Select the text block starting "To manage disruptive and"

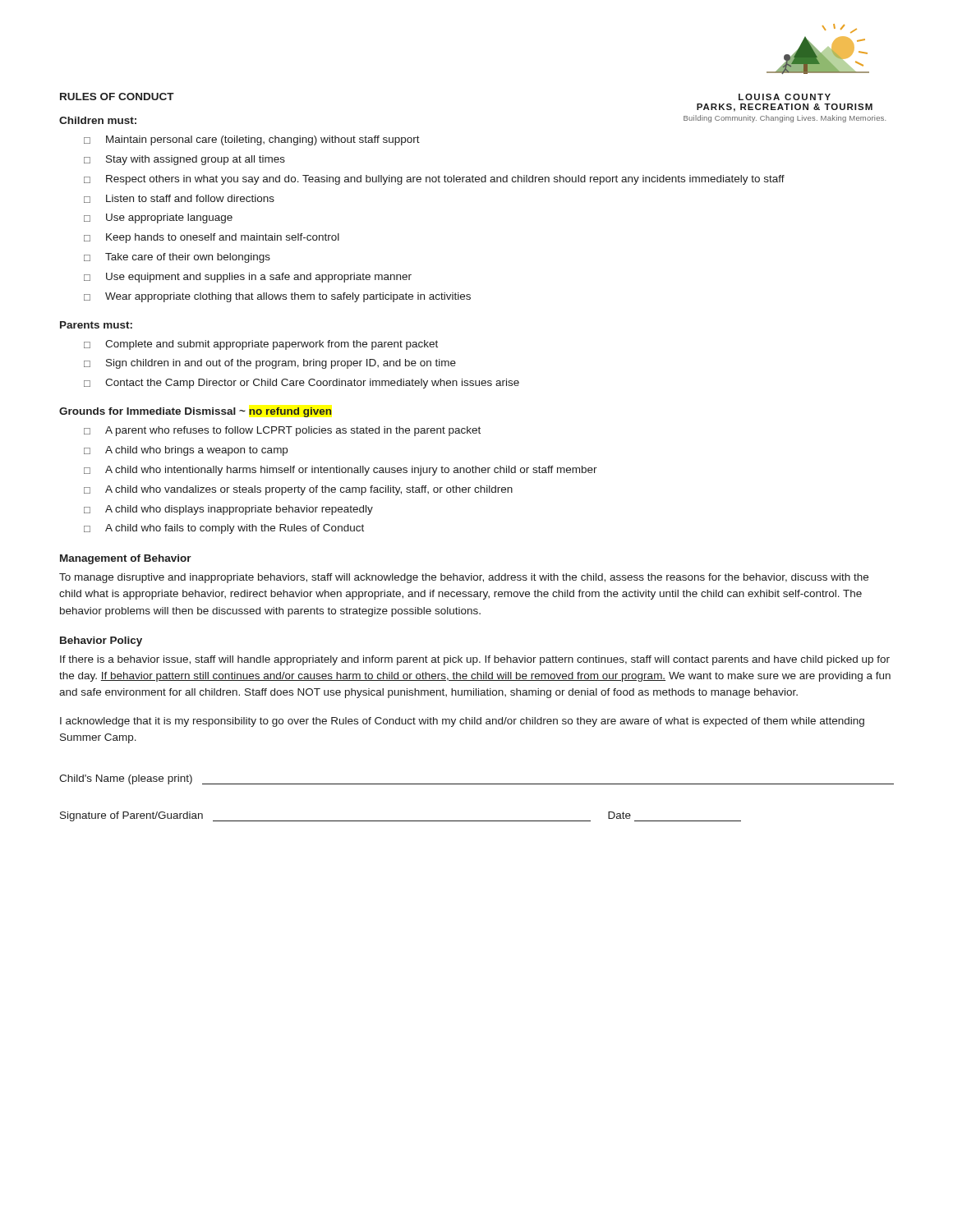[464, 594]
